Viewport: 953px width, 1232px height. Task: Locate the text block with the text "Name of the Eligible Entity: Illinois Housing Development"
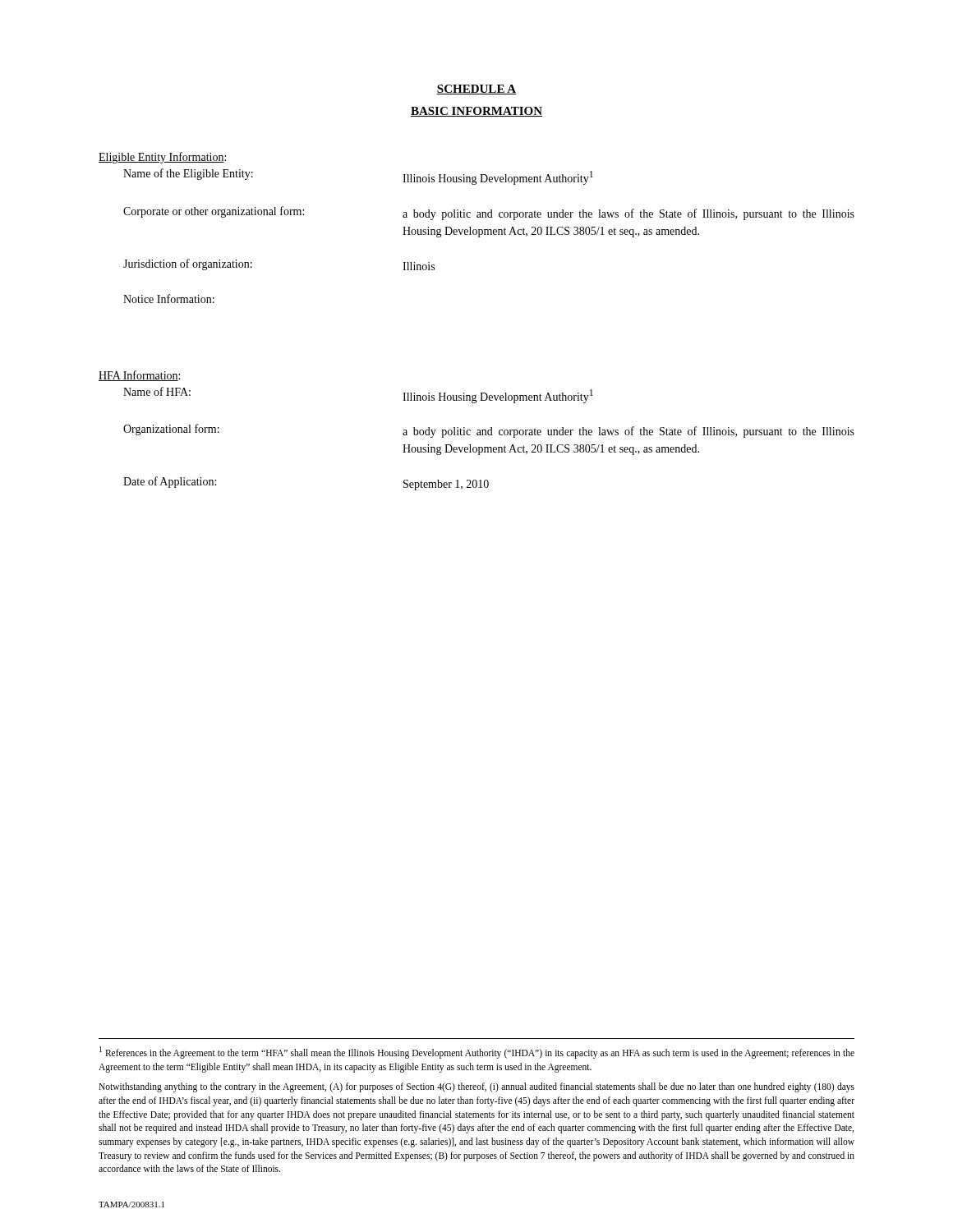(x=476, y=177)
